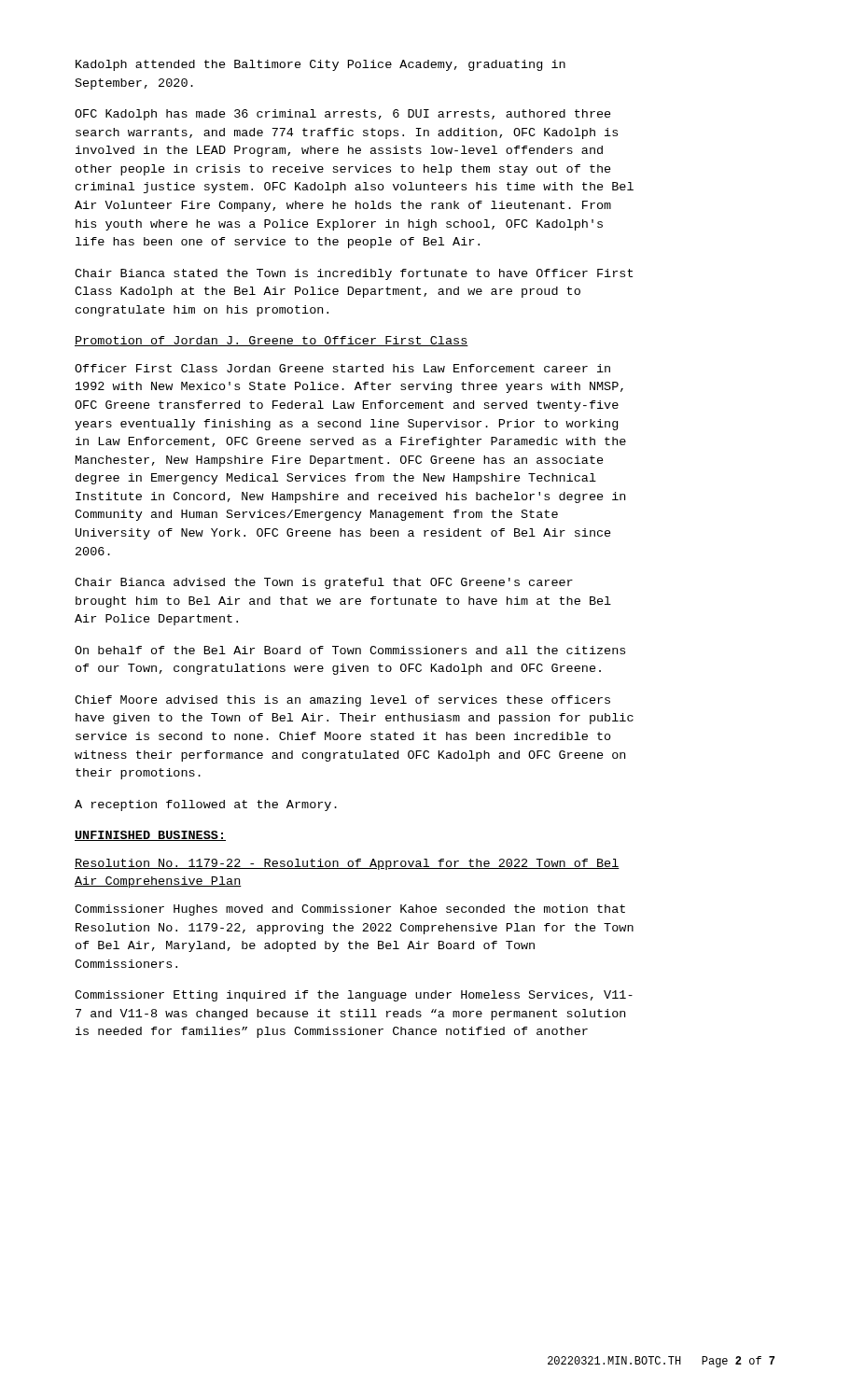The image size is (850, 1400).
Task: Find the section header on this page that starts "Resolution No. 1179-22 - Resolution"
Action: [x=347, y=873]
